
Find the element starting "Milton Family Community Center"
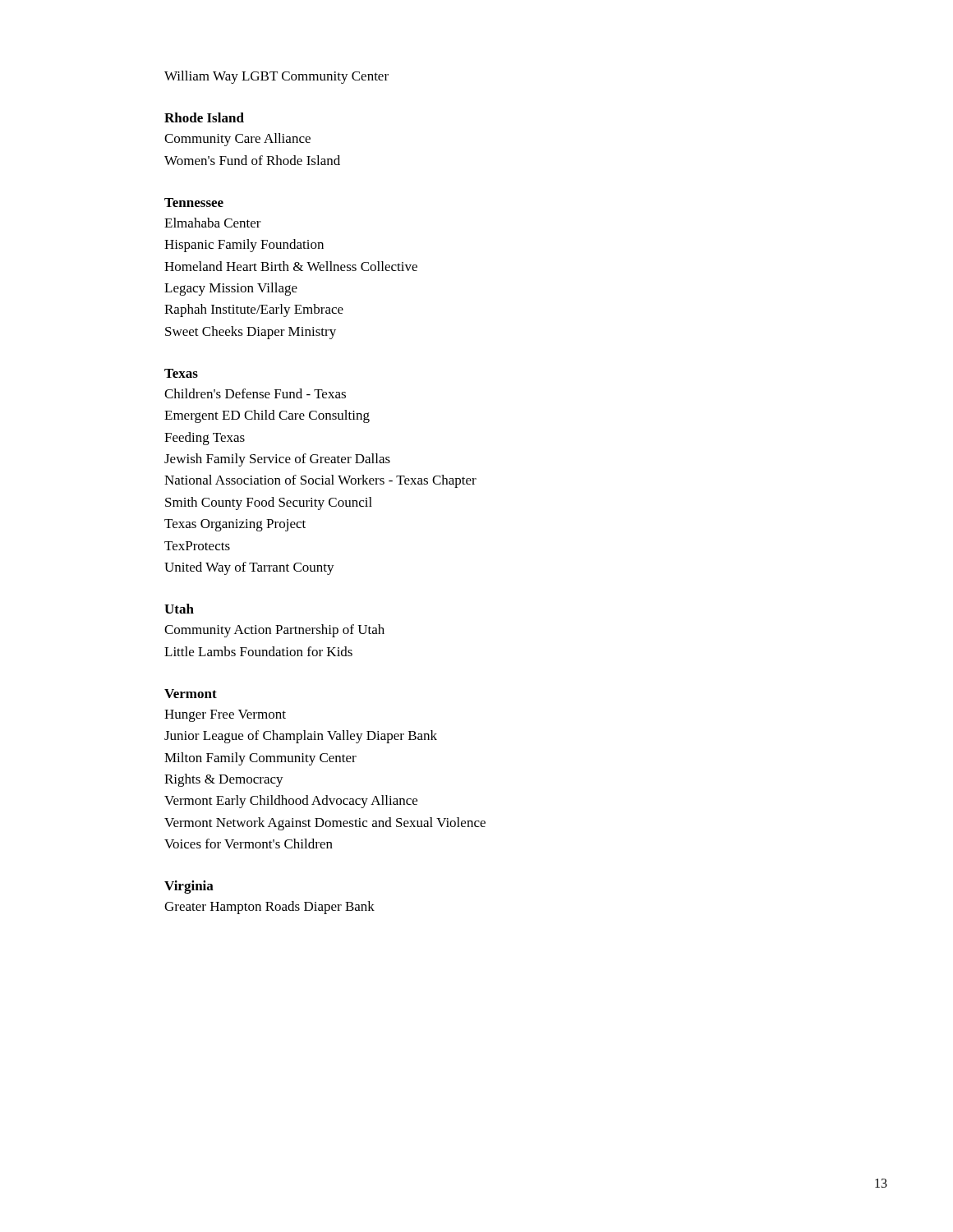tap(260, 757)
